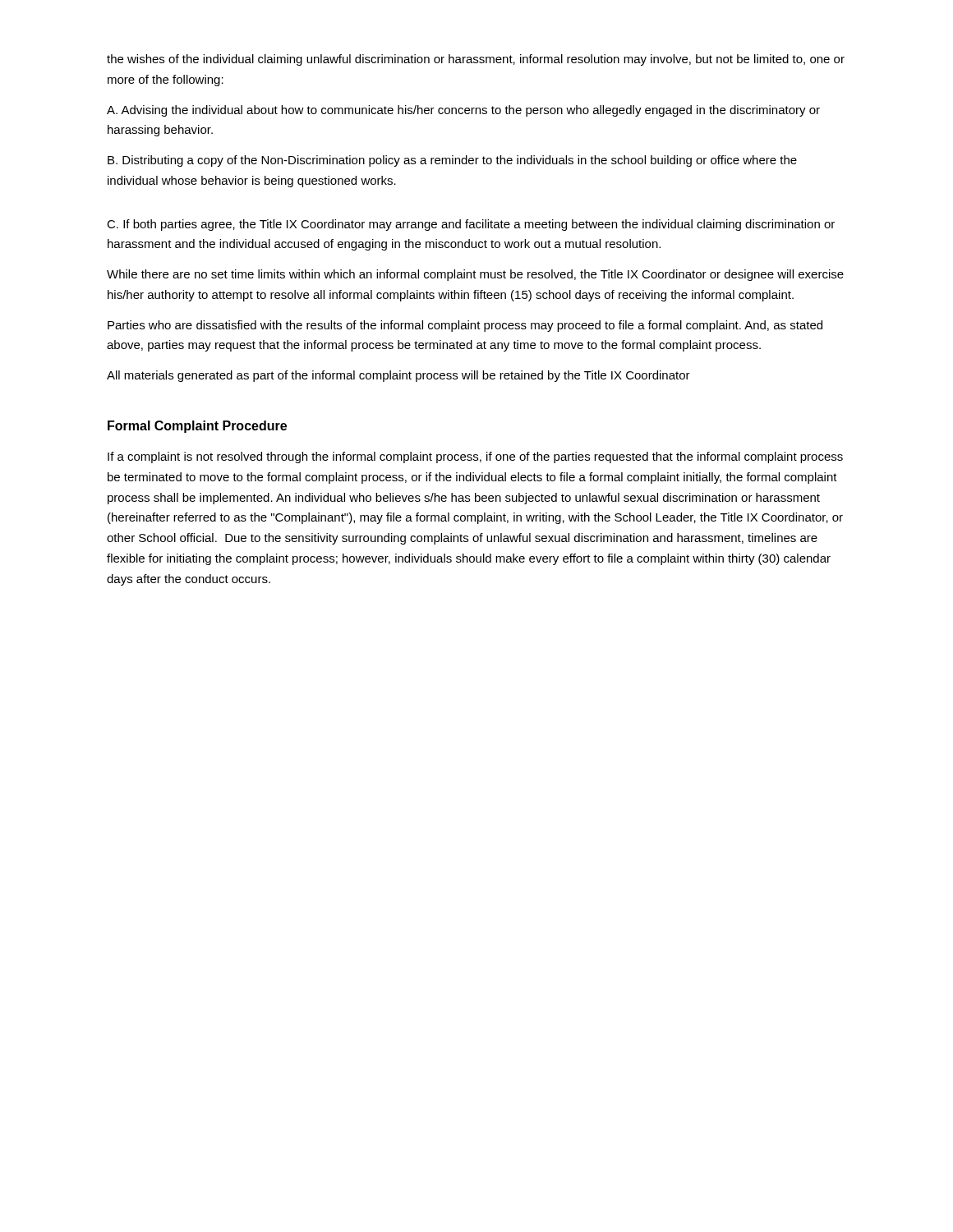This screenshot has width=953, height=1232.
Task: Find the block on this page that starts "All materials generated as part"
Action: pyautogui.click(x=398, y=375)
